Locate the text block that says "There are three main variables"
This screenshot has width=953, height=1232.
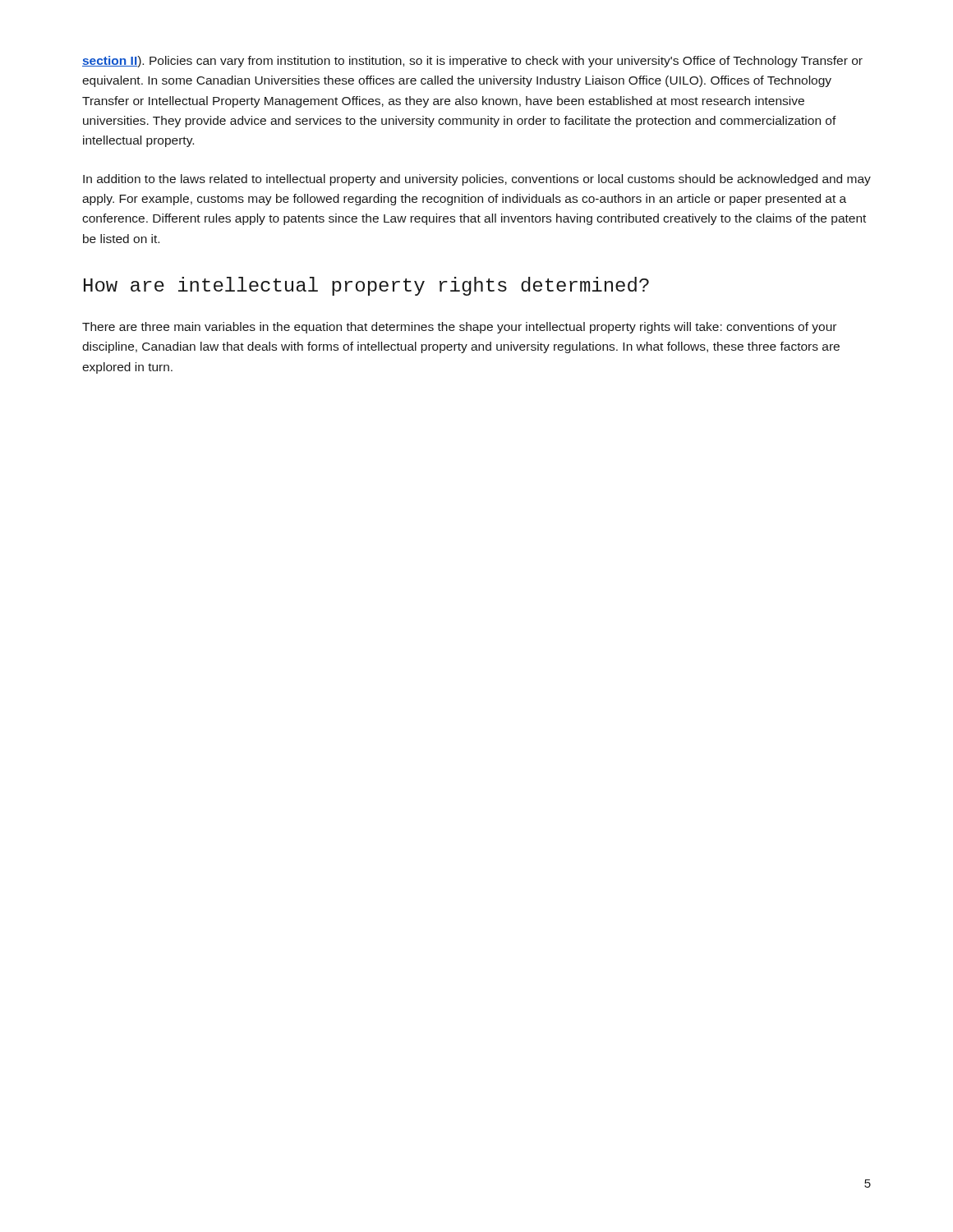[x=461, y=347]
